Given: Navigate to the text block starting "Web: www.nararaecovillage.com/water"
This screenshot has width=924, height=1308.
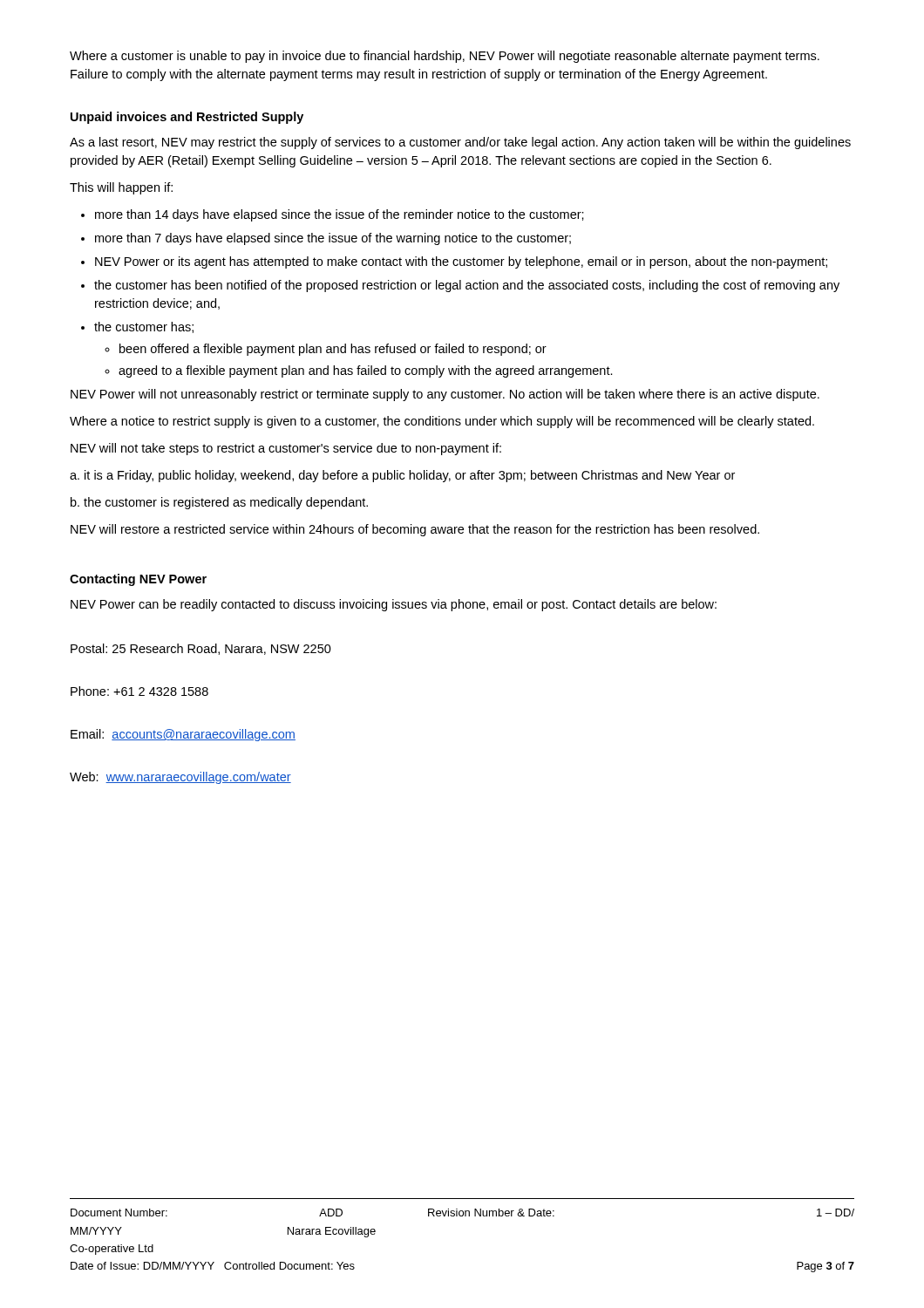Looking at the screenshot, I should pyautogui.click(x=180, y=777).
